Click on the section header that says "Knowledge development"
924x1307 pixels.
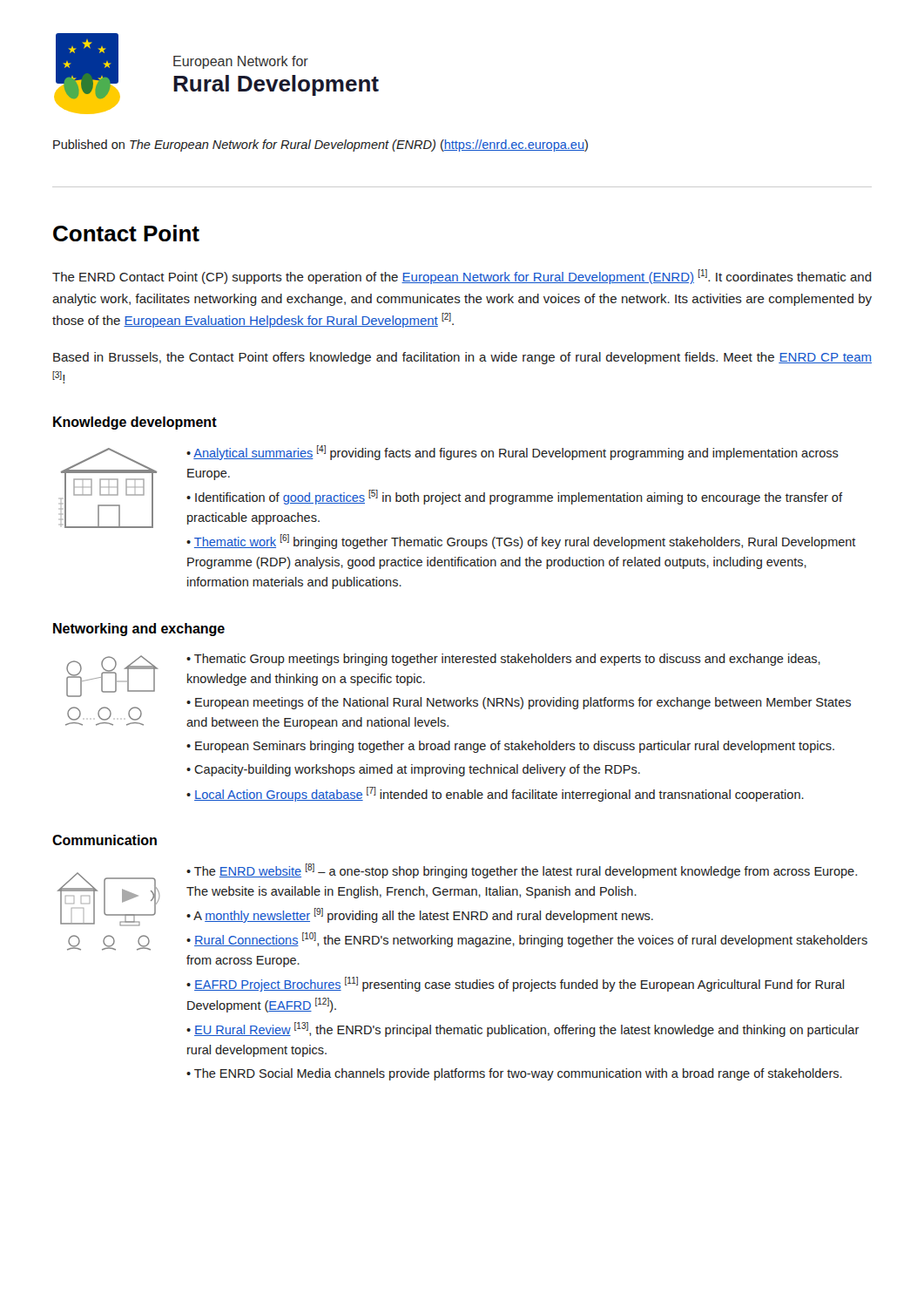134,422
